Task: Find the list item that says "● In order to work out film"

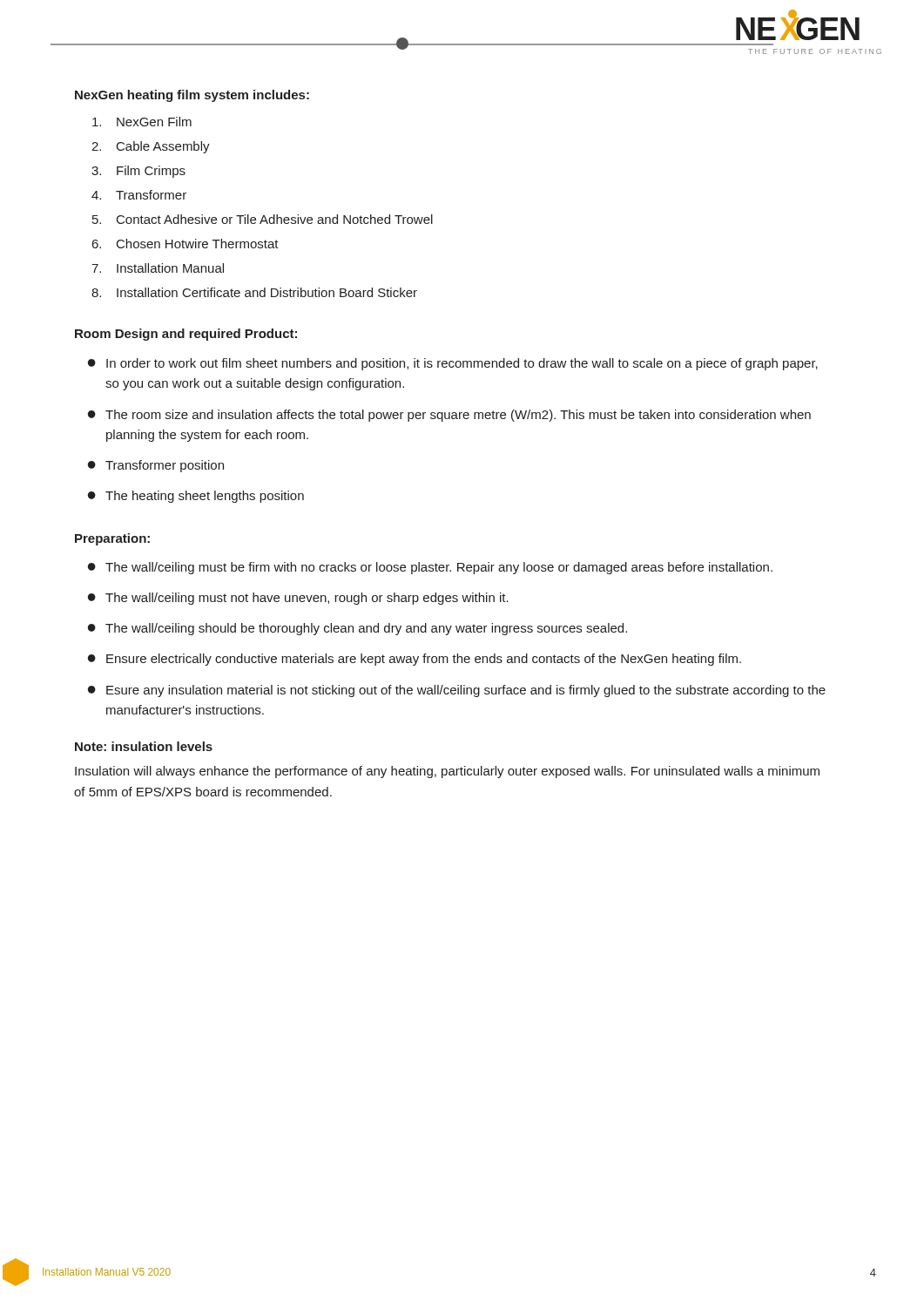Action: point(459,373)
